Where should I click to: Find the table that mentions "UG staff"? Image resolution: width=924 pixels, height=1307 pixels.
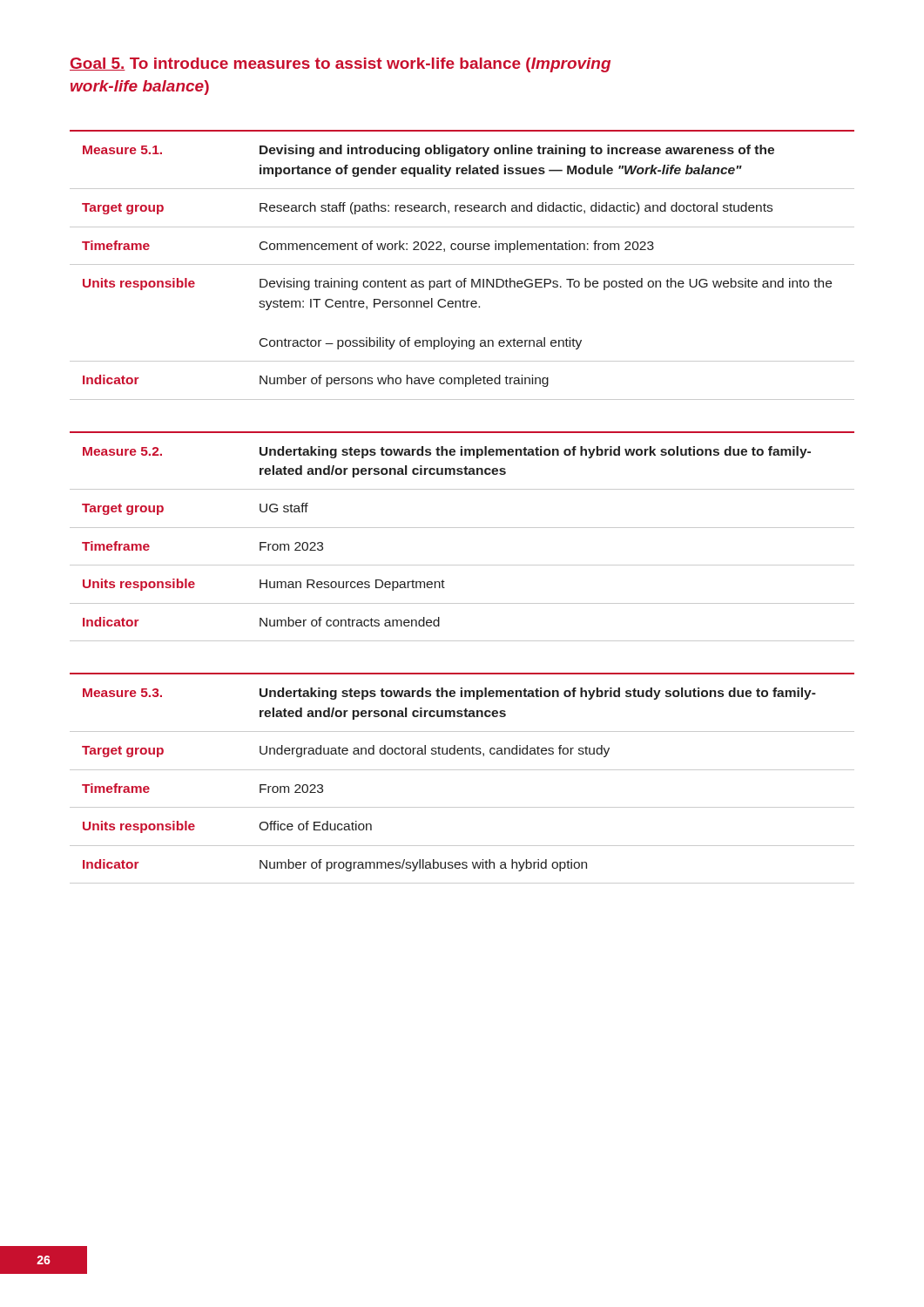click(462, 536)
